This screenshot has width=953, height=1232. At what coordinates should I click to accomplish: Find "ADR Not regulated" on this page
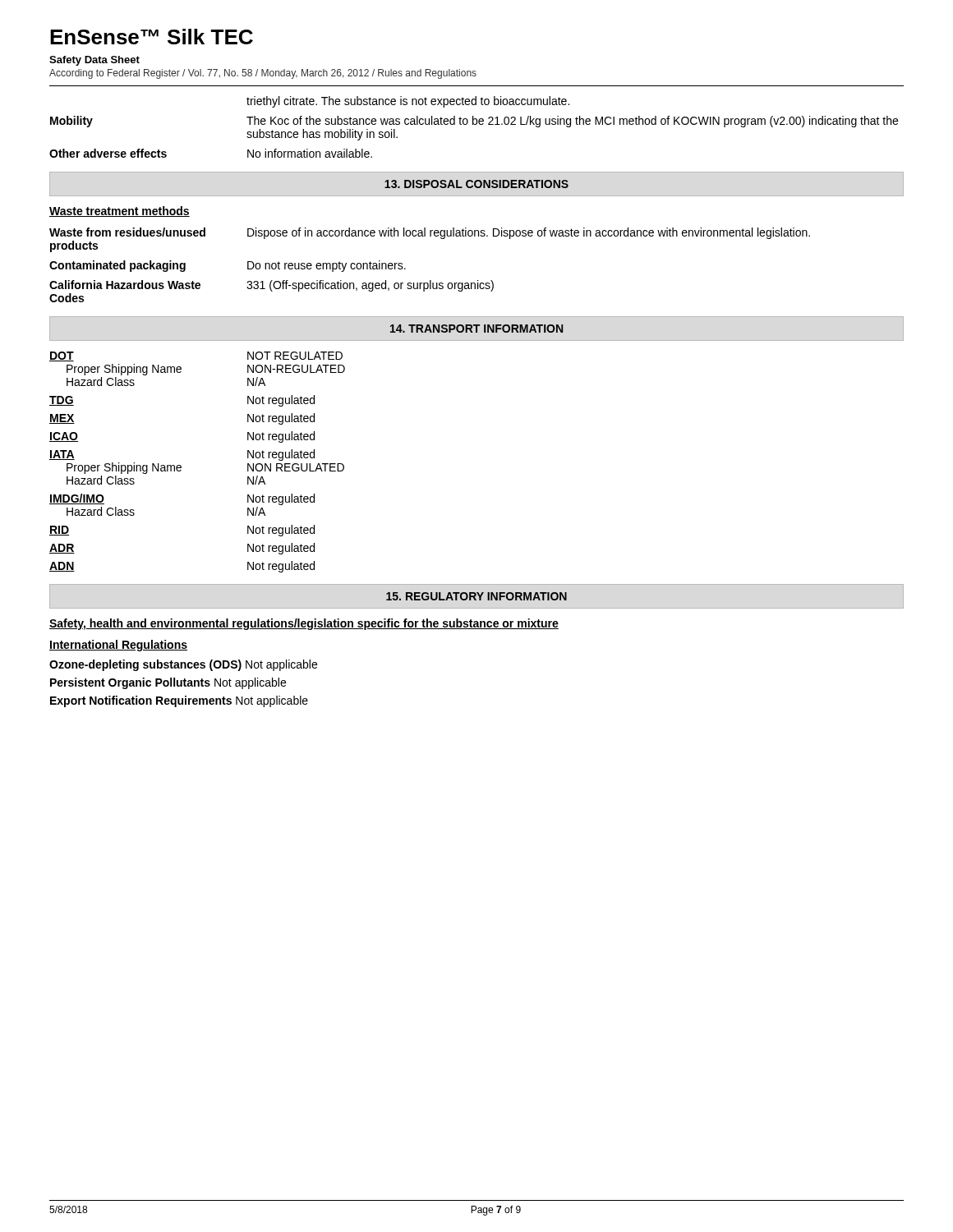pyautogui.click(x=63, y=550)
